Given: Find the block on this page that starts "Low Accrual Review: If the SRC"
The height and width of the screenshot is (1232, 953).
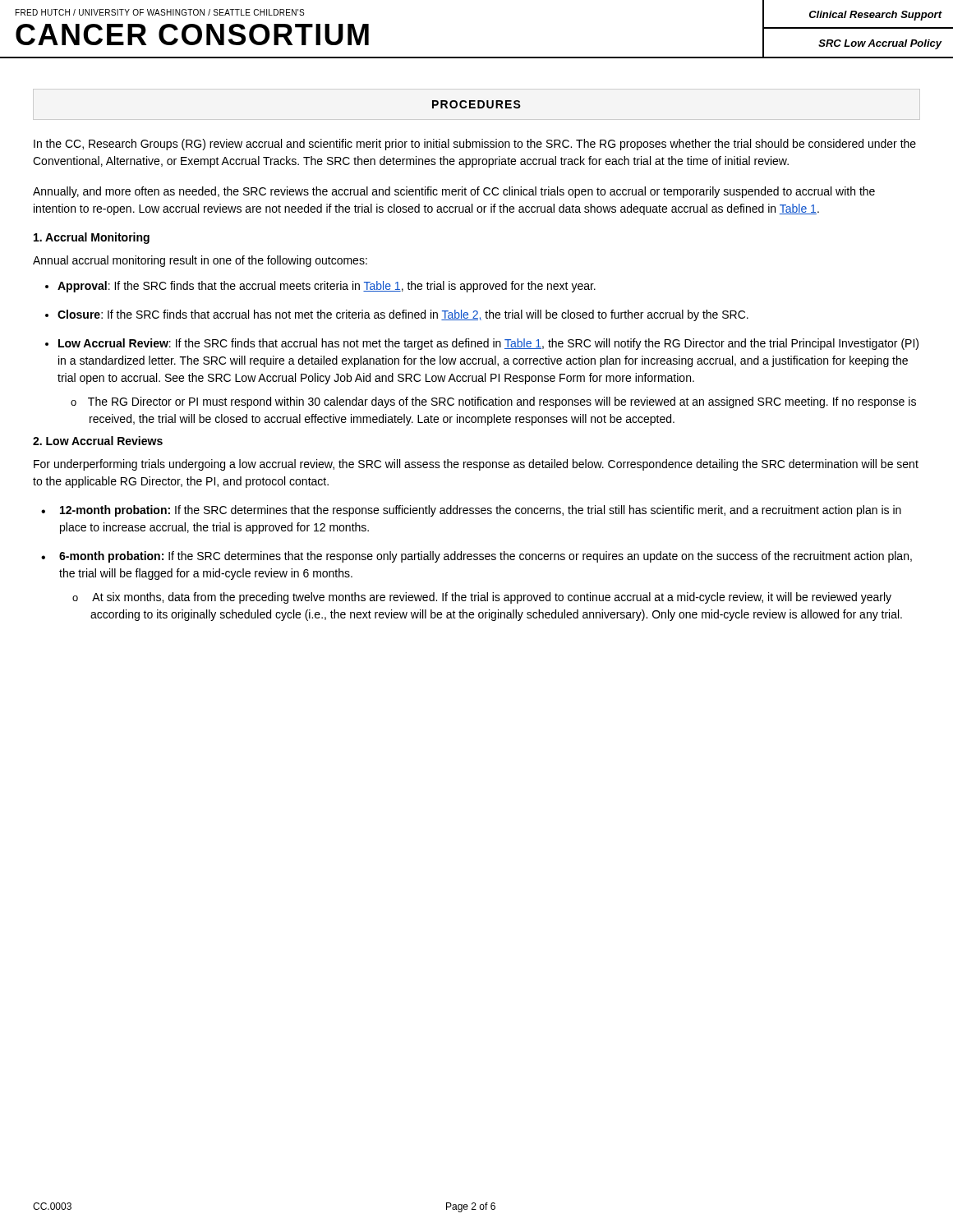Looking at the screenshot, I should (x=489, y=382).
